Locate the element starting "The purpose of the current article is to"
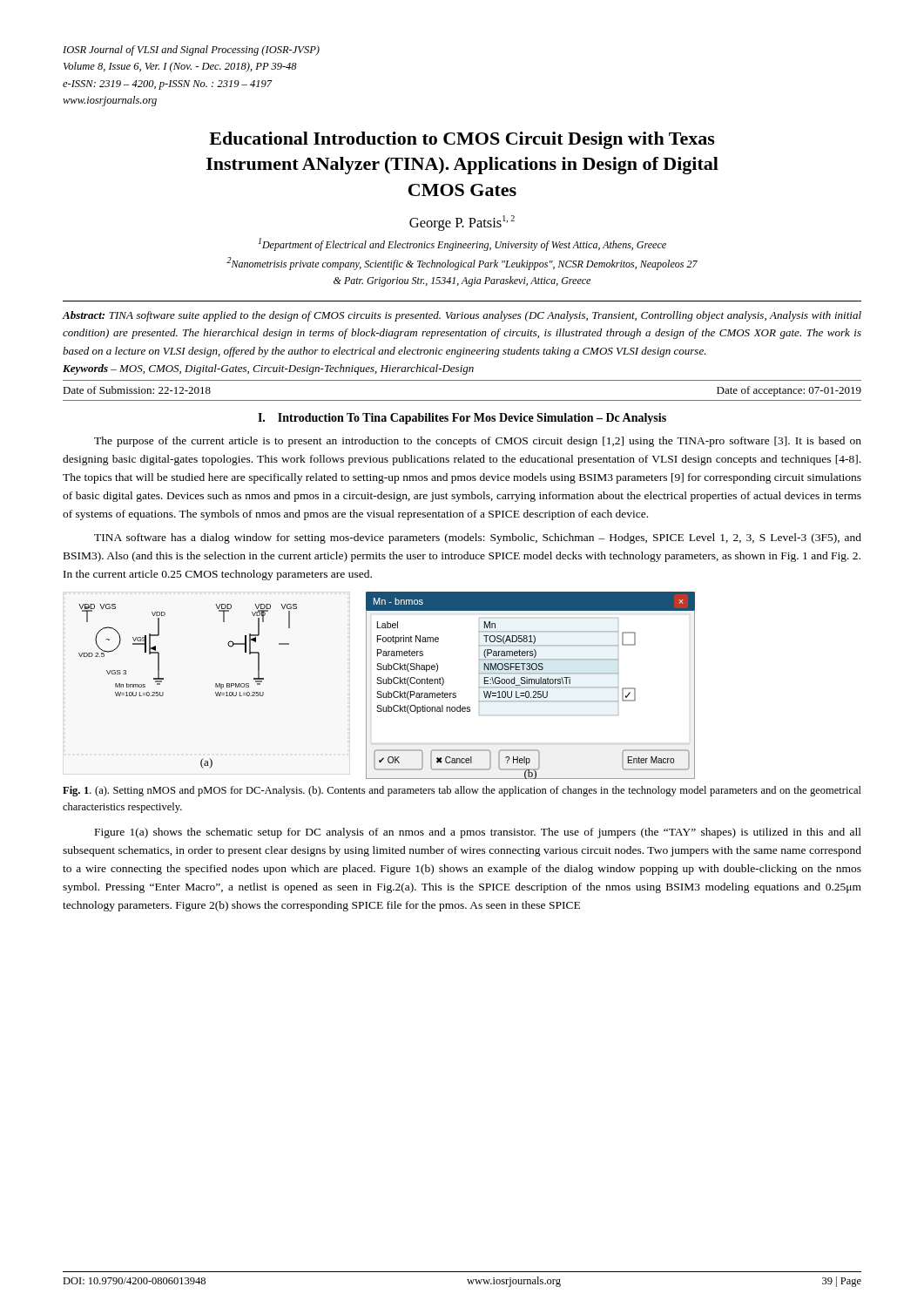 [462, 477]
